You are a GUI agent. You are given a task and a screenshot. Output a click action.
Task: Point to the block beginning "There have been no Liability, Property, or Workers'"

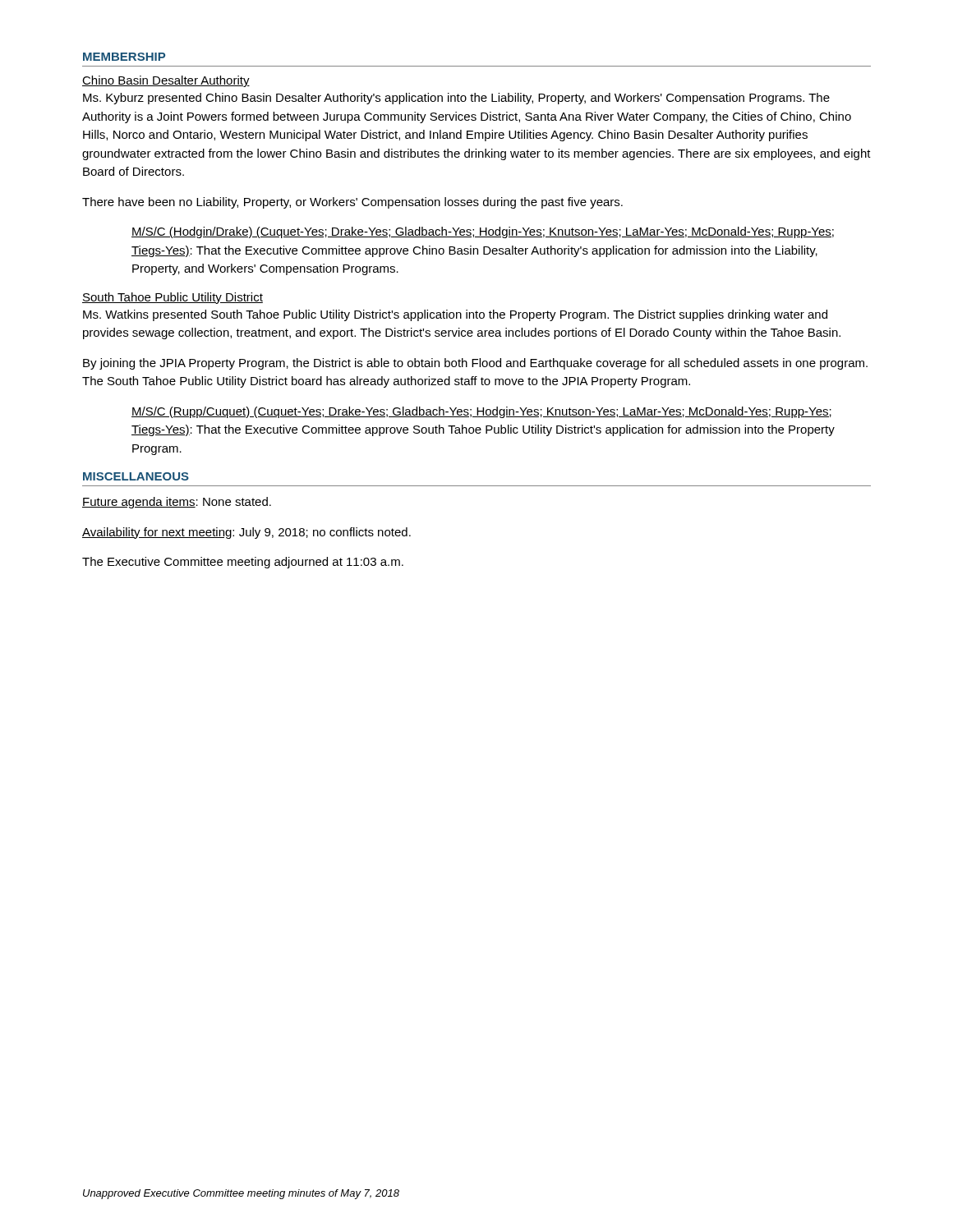click(353, 201)
